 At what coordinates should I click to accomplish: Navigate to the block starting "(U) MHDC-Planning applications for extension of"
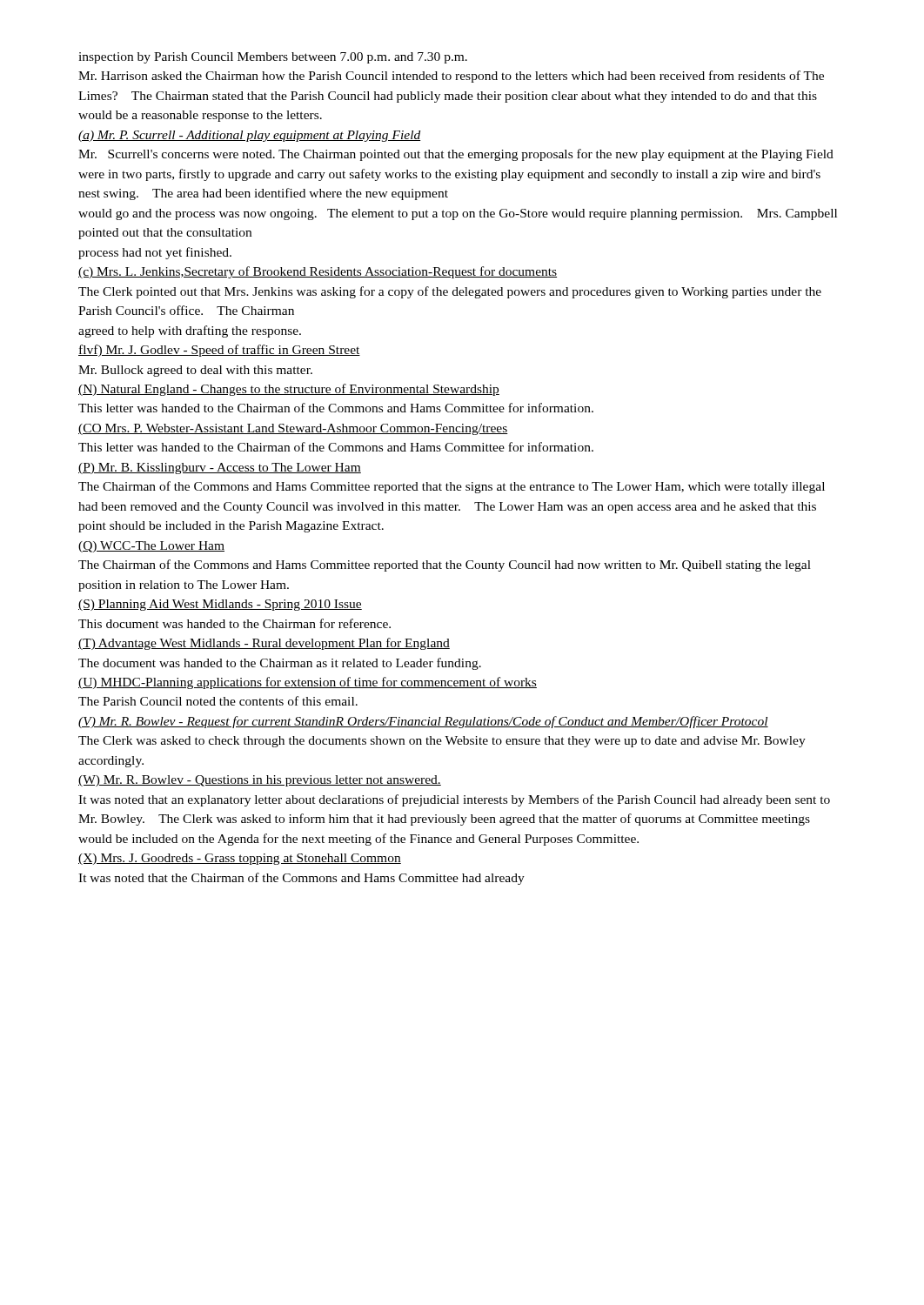coord(462,692)
